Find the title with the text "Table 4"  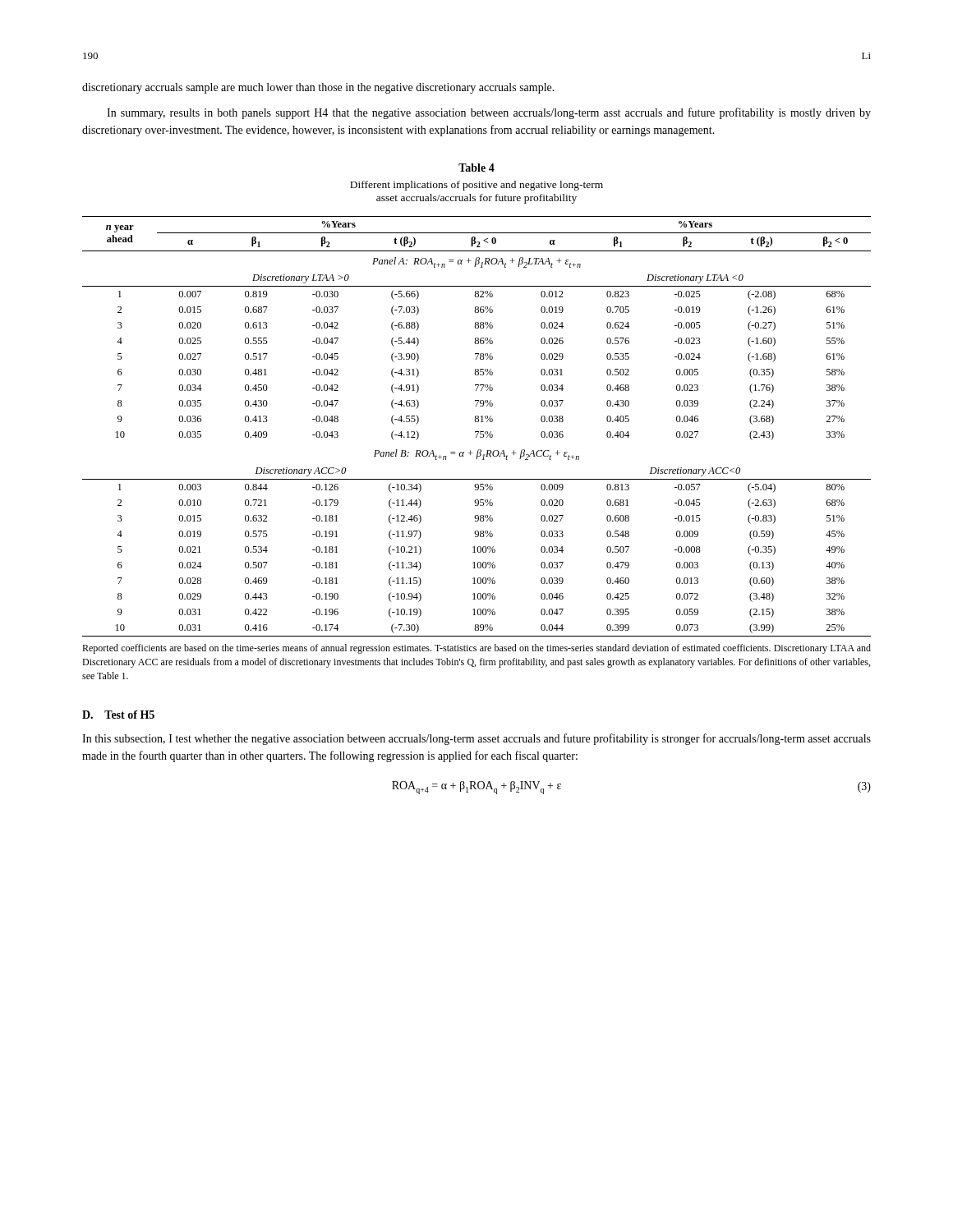[x=476, y=168]
